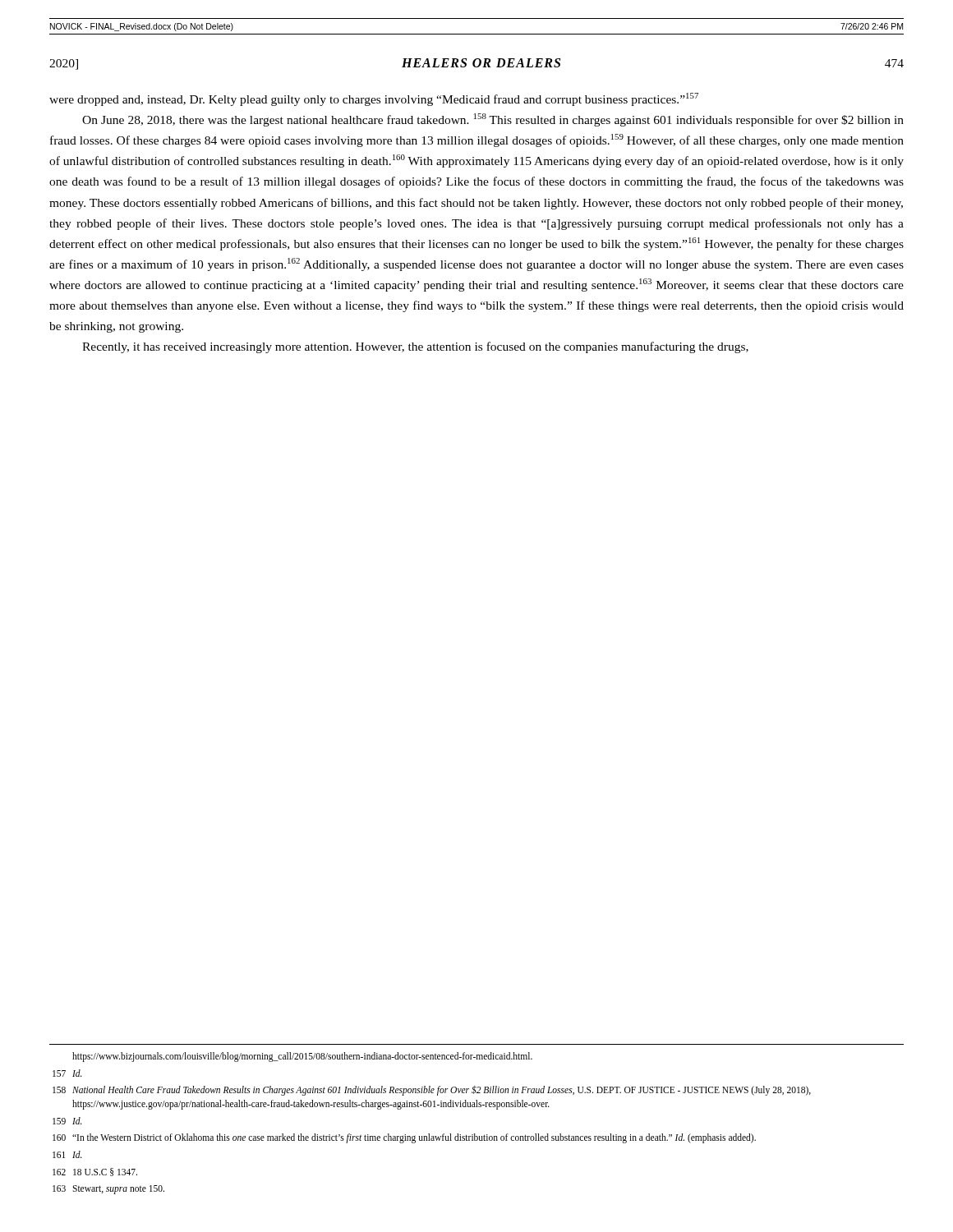953x1232 pixels.
Task: Click the passage that begins "were dropped and, instead, Dr. Kelty plead"
Action: coord(476,99)
